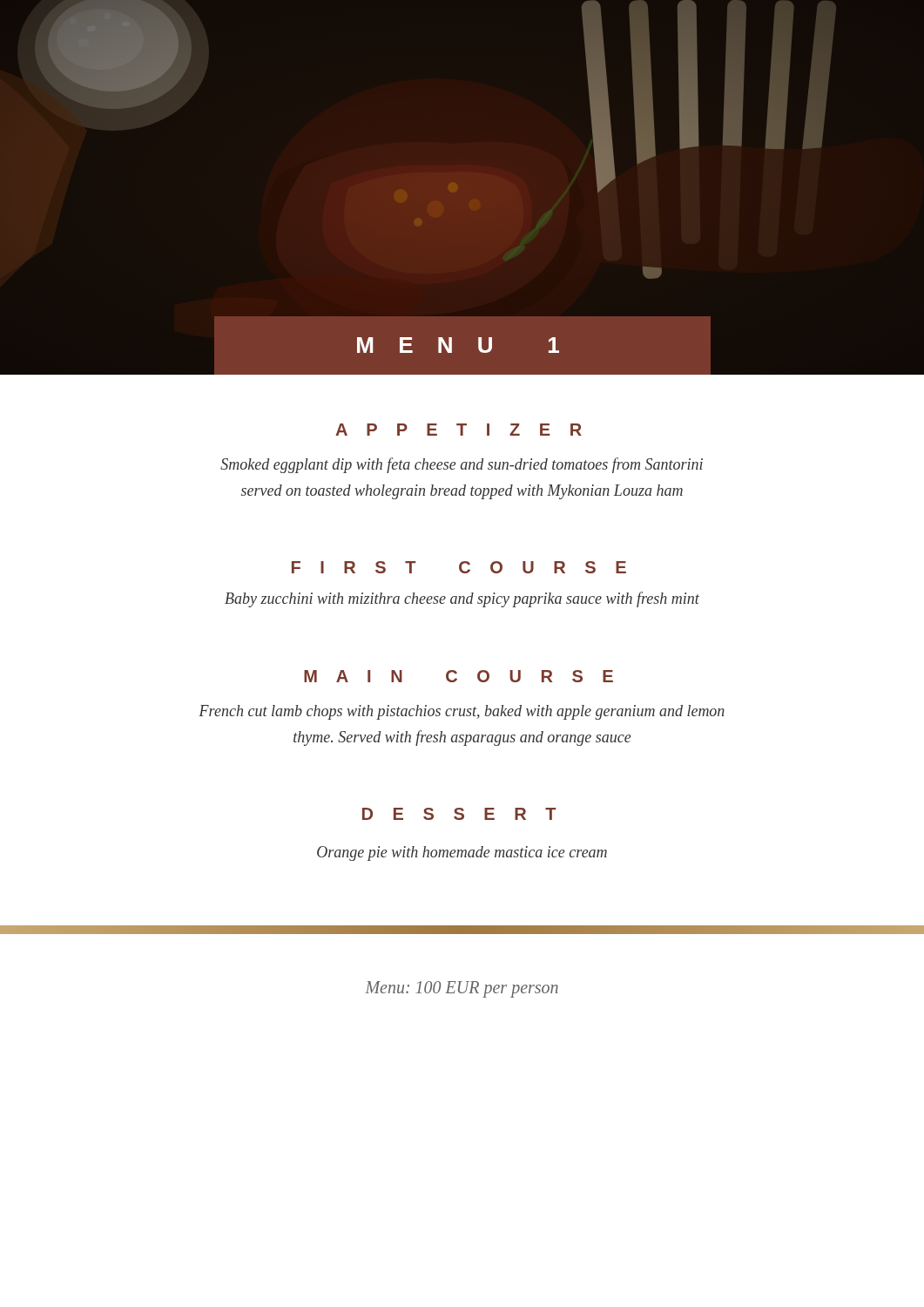The width and height of the screenshot is (924, 1307).
Task: Locate the block of text that opens with "Smoked eggplant dip with feta cheese and"
Action: click(462, 477)
